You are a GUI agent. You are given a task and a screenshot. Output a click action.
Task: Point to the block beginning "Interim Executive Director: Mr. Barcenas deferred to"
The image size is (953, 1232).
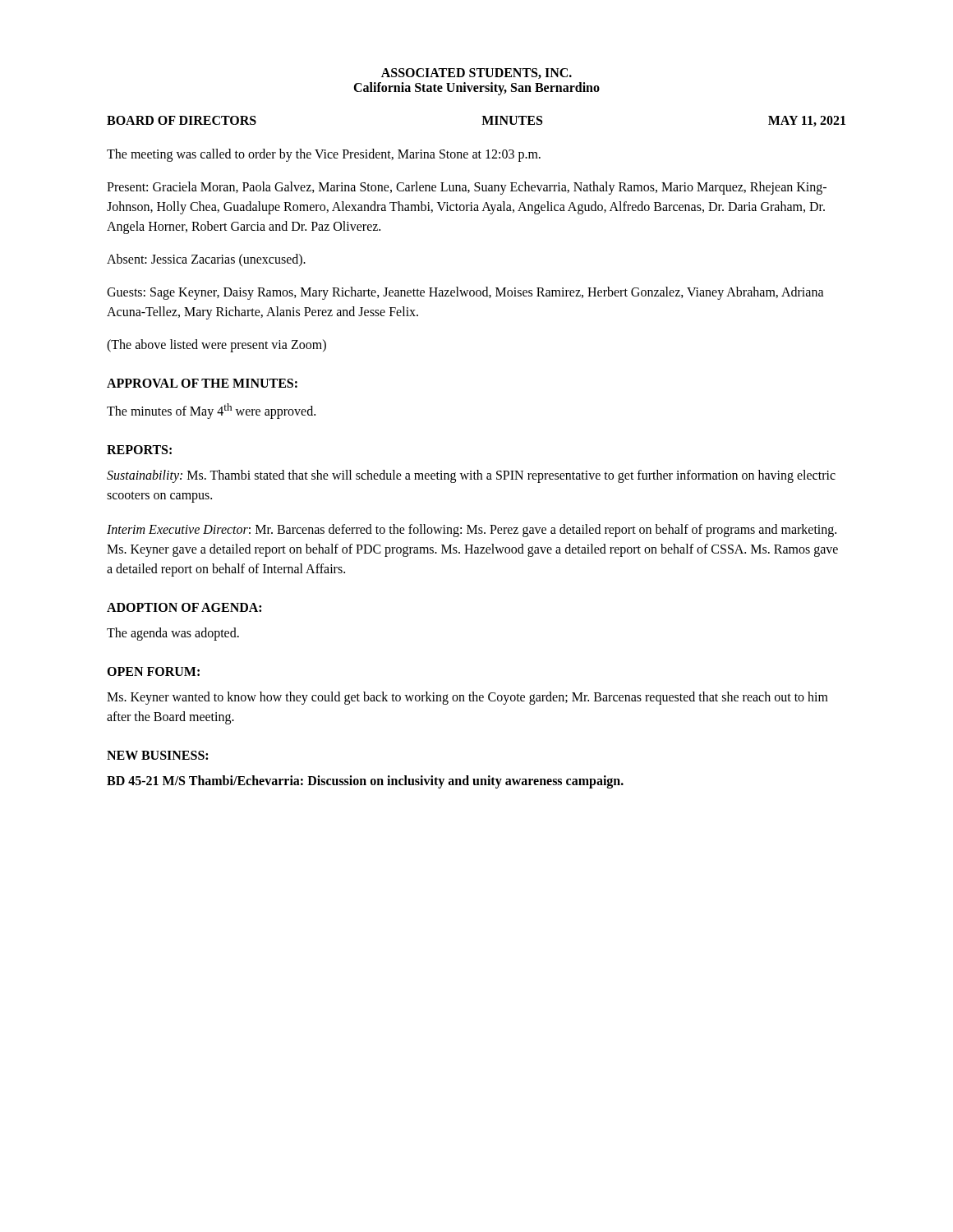tap(473, 549)
